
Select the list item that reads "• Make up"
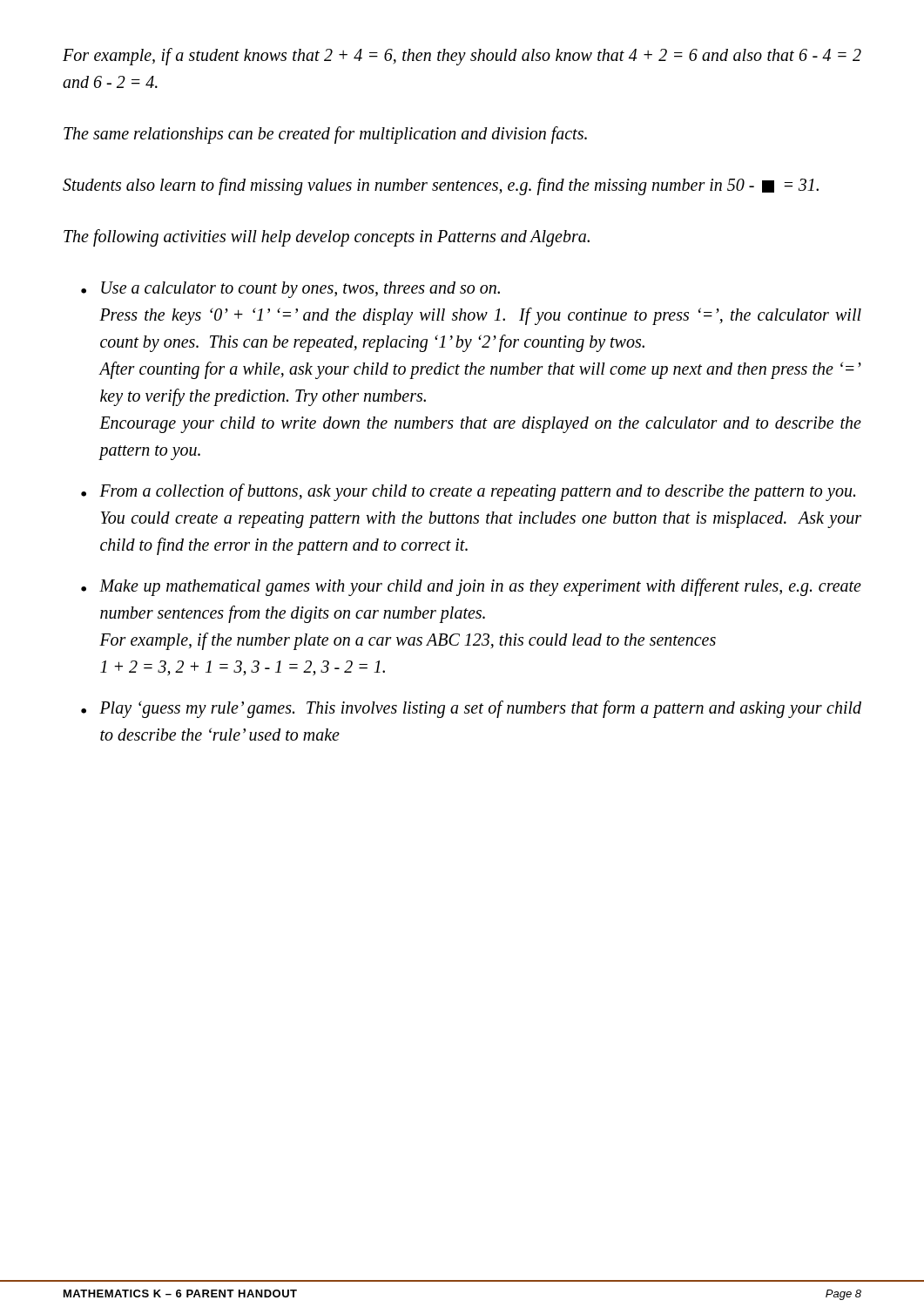[x=471, y=627]
